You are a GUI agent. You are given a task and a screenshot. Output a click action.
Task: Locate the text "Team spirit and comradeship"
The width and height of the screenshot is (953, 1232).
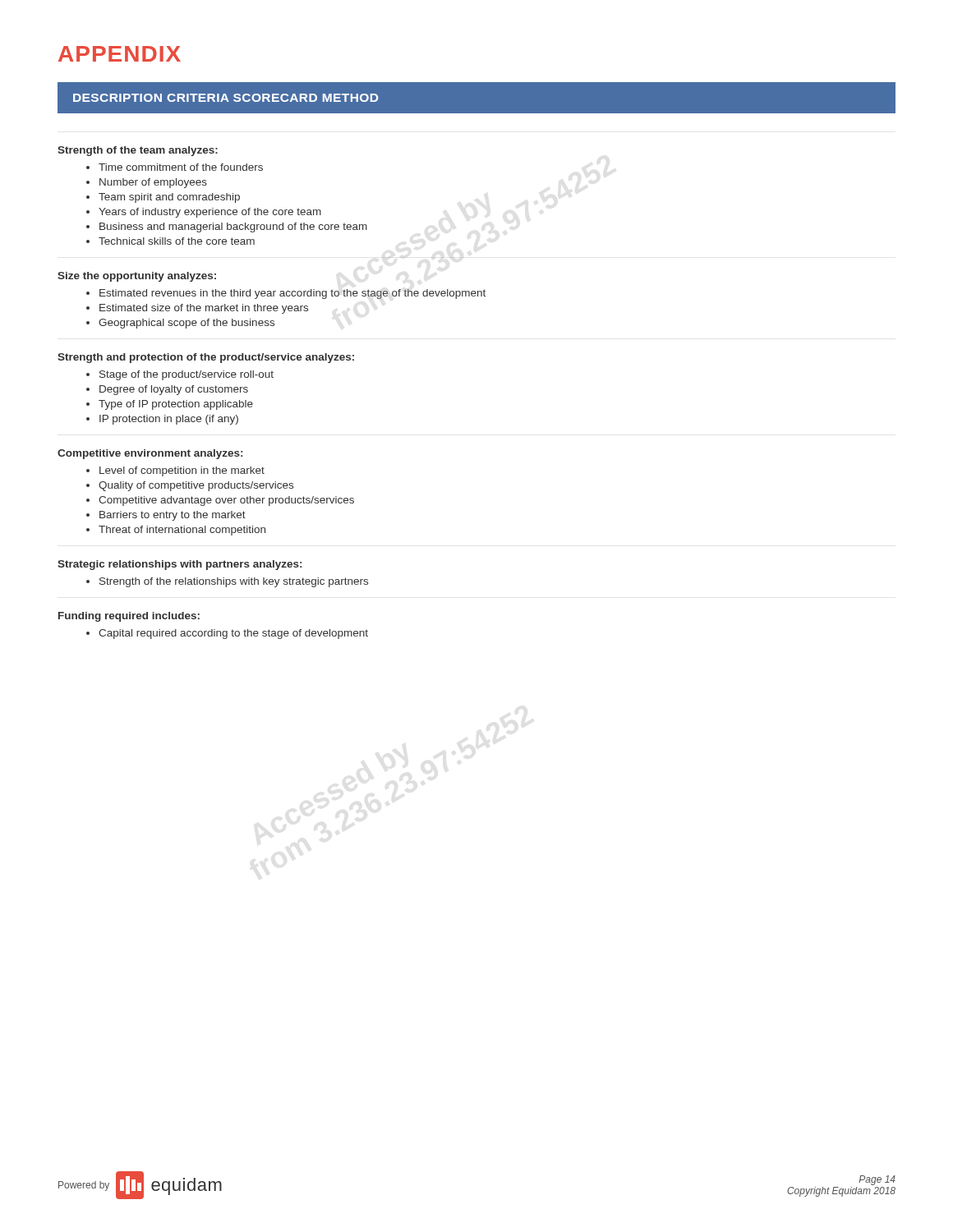pyautogui.click(x=169, y=197)
